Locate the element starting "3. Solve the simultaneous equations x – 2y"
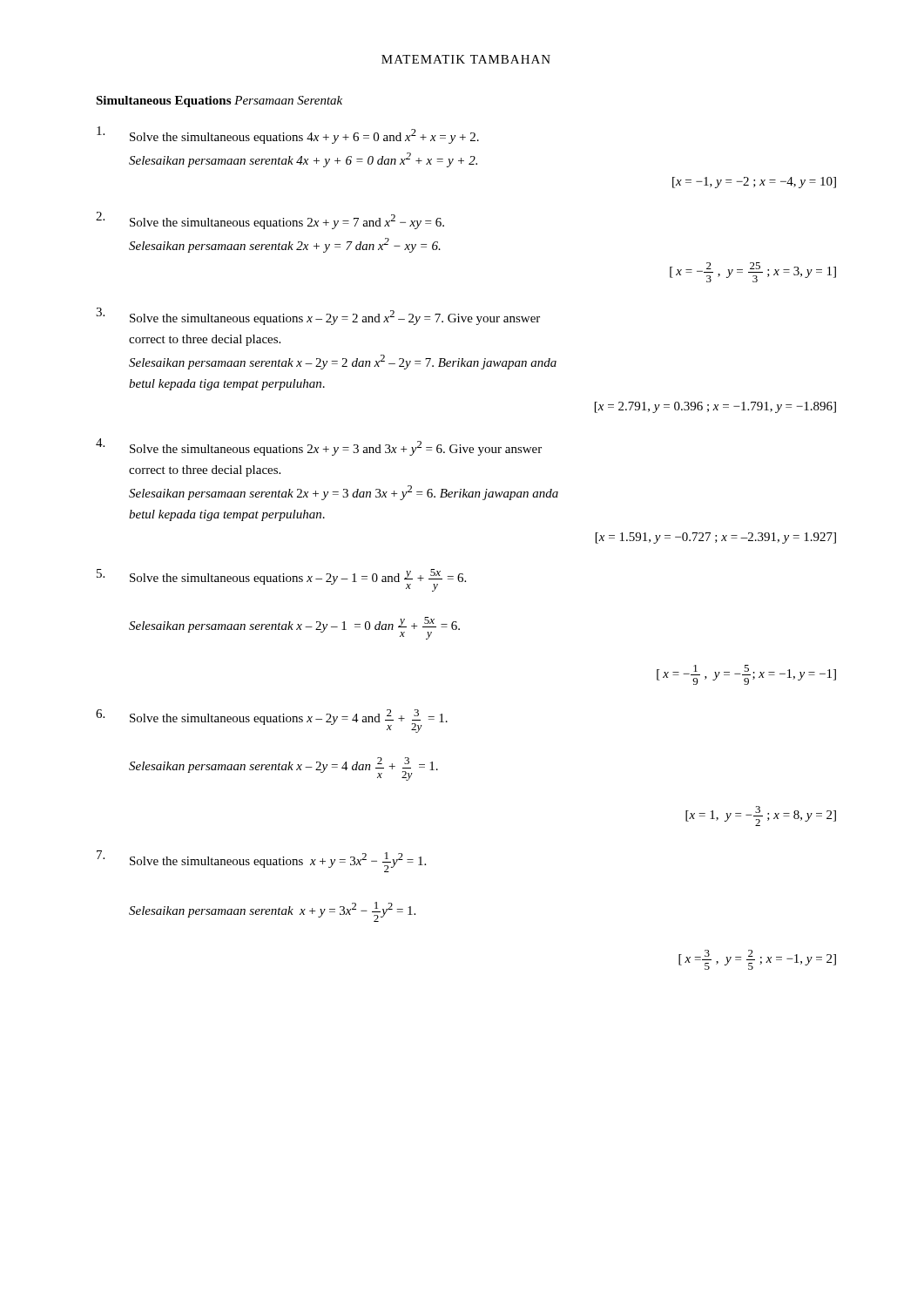This screenshot has height=1307, width=924. click(466, 360)
